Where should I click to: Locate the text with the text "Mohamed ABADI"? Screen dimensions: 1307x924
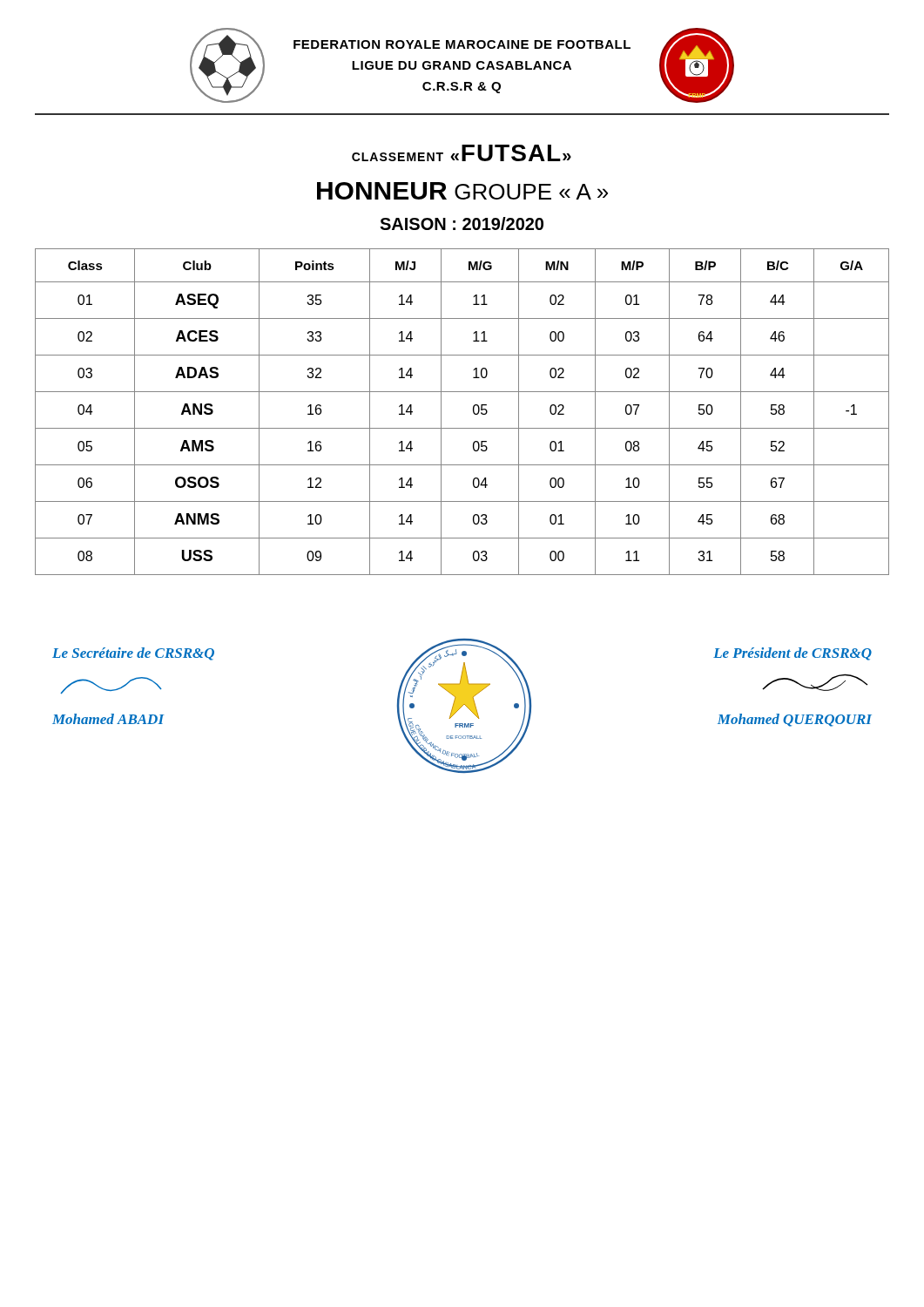tap(133, 720)
